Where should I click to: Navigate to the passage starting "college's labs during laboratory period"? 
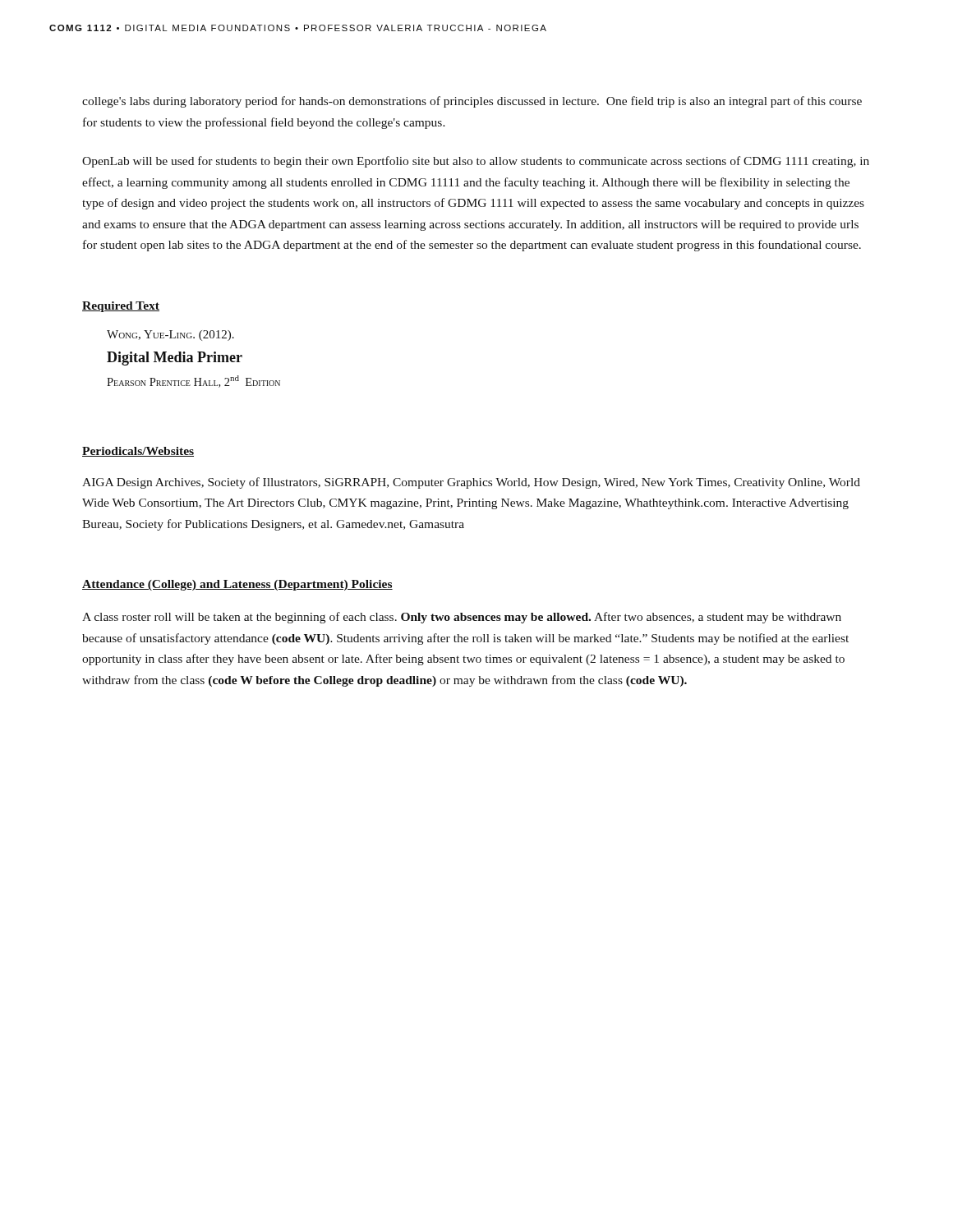472,111
